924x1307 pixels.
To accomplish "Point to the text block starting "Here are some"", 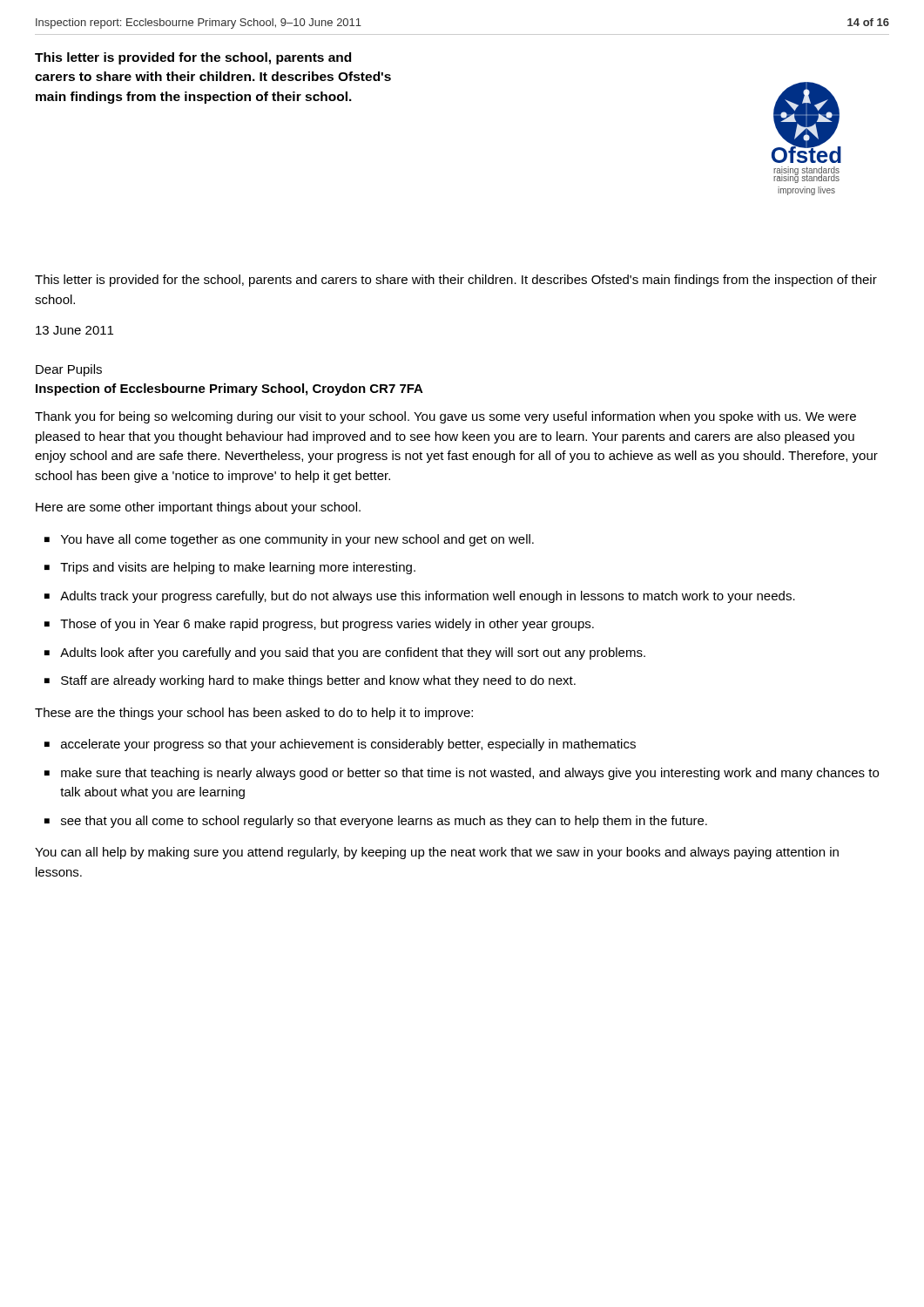I will [x=198, y=507].
